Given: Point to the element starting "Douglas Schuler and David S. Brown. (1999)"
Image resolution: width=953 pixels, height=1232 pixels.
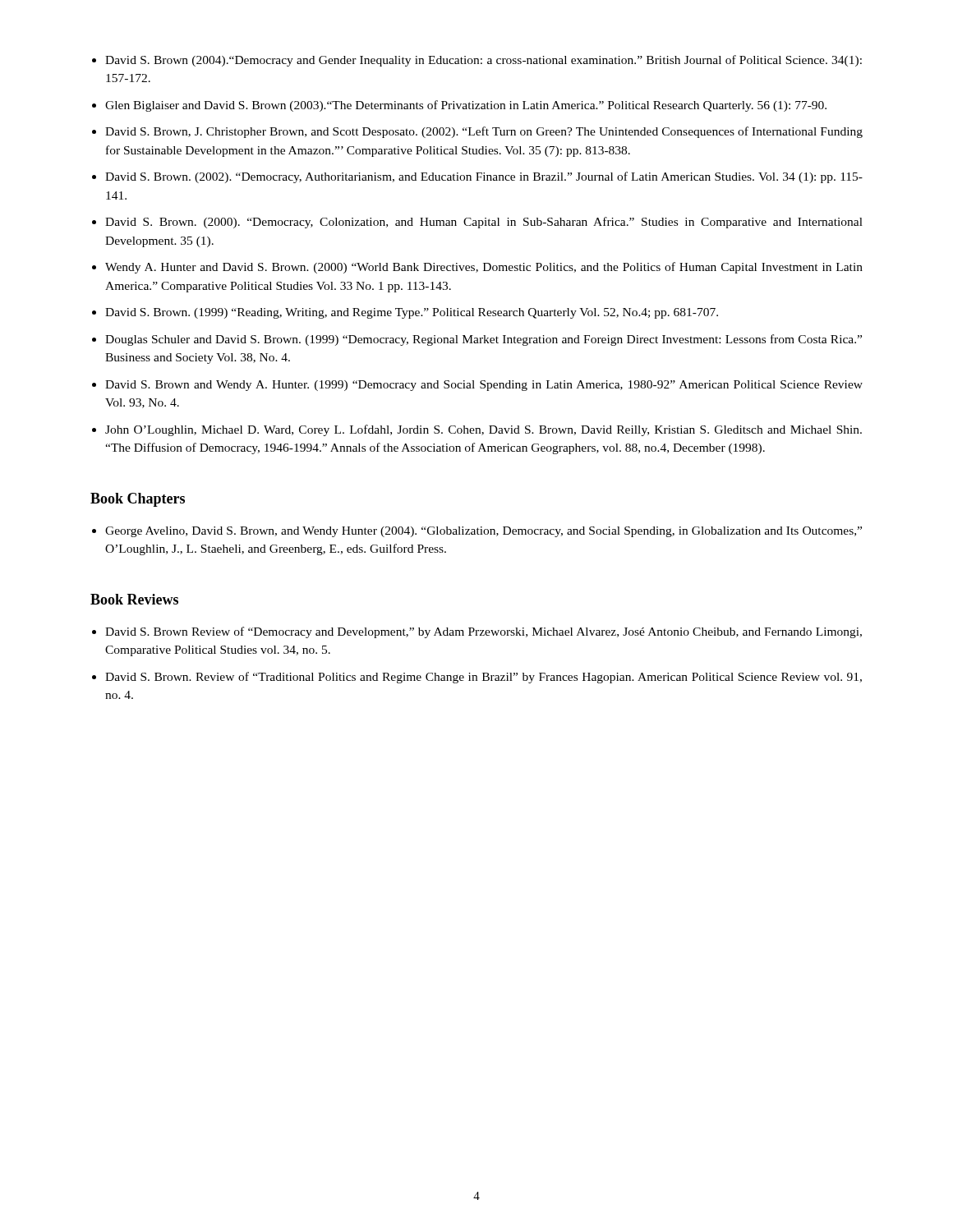Looking at the screenshot, I should click(484, 348).
